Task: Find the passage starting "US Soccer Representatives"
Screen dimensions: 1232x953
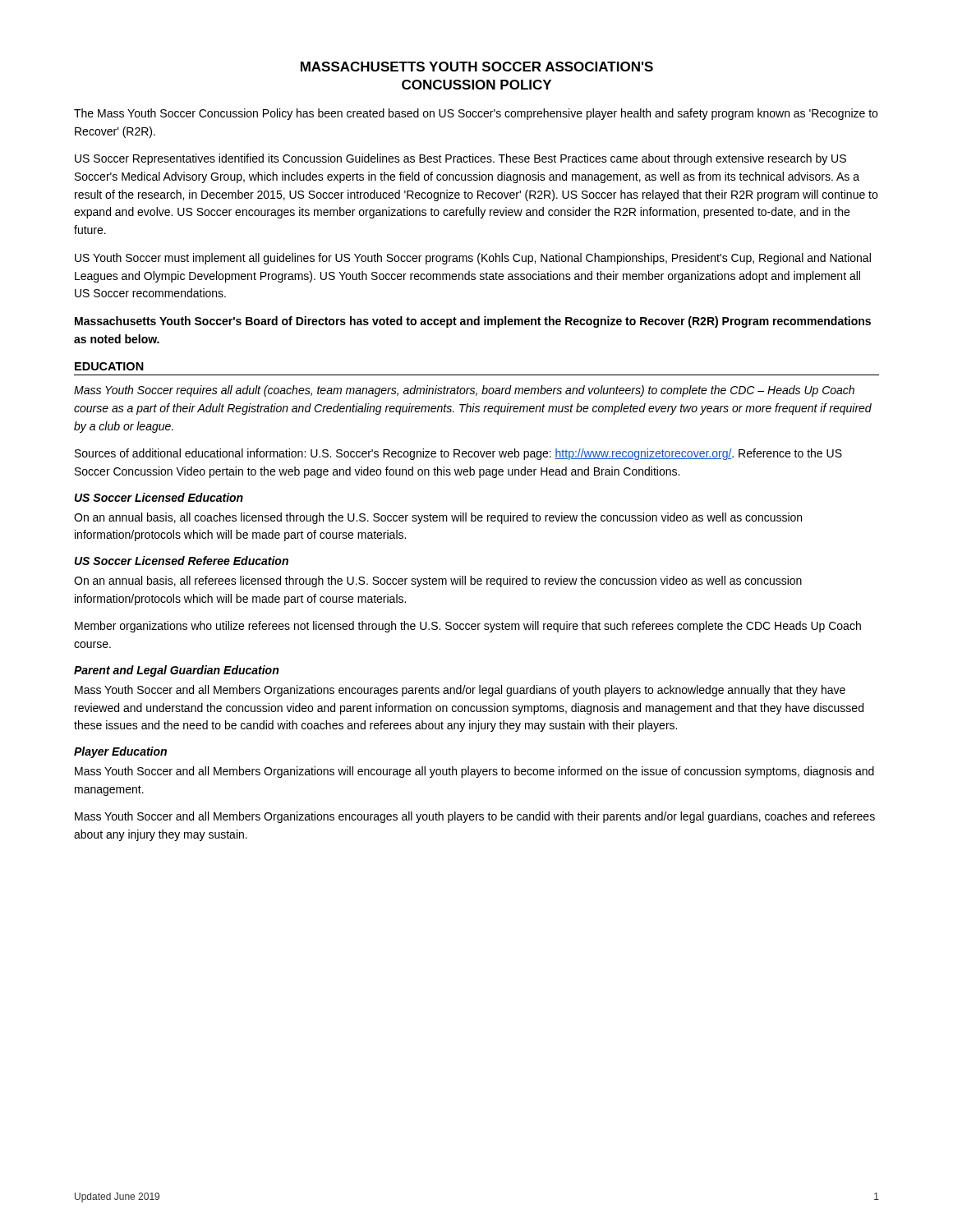Action: (x=476, y=194)
